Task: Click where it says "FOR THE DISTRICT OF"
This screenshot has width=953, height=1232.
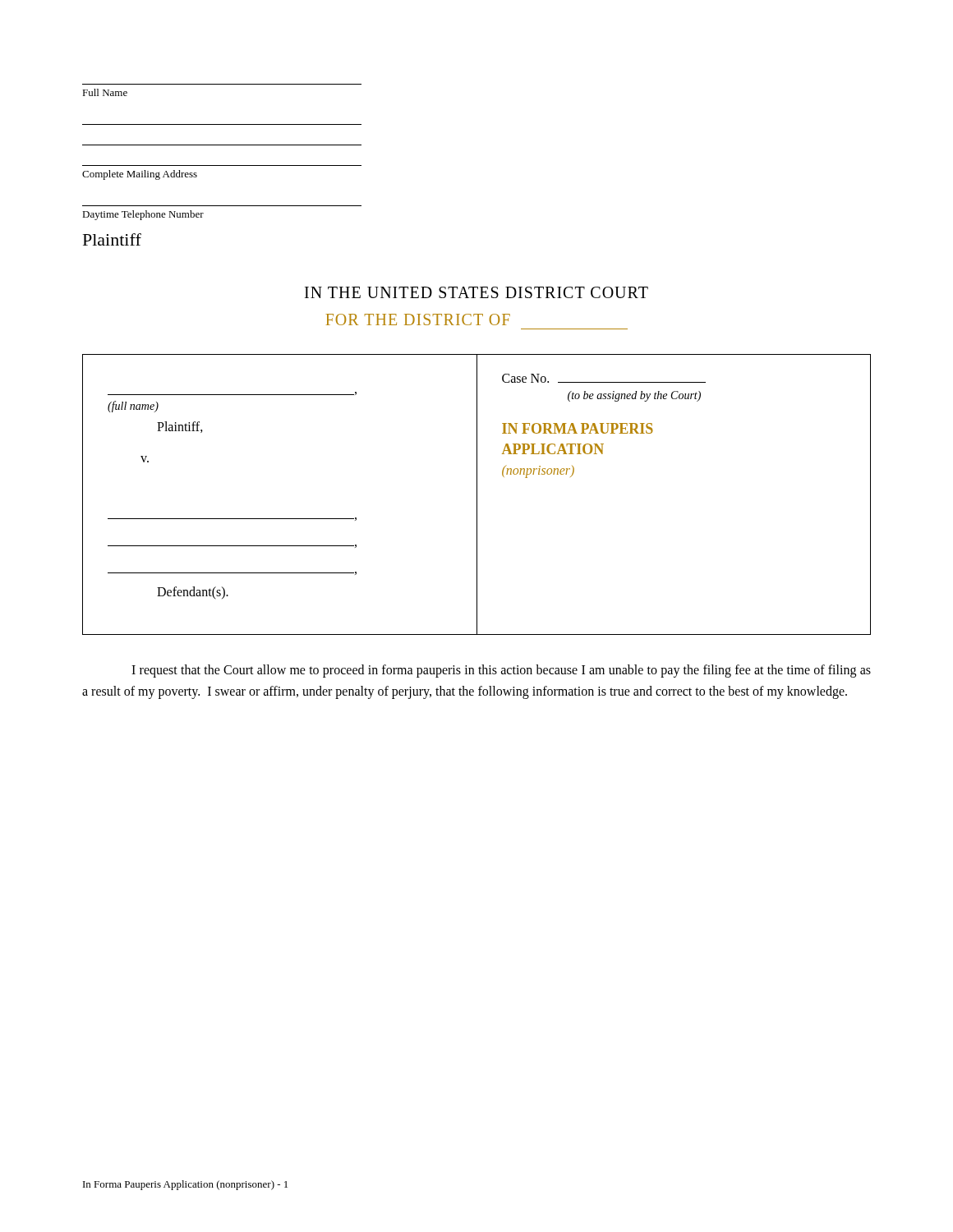Action: (476, 320)
